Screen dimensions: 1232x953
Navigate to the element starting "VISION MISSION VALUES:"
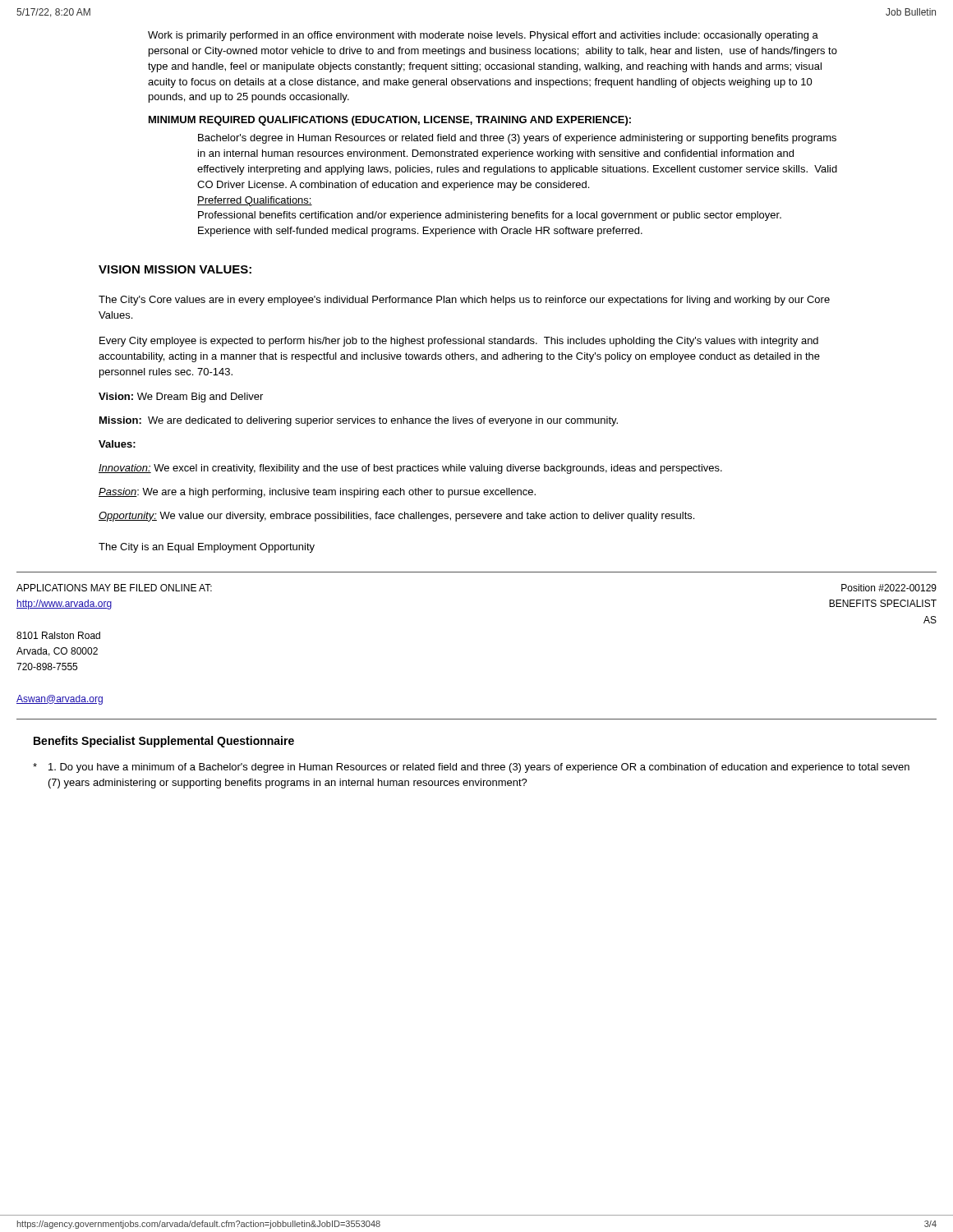pyautogui.click(x=175, y=269)
